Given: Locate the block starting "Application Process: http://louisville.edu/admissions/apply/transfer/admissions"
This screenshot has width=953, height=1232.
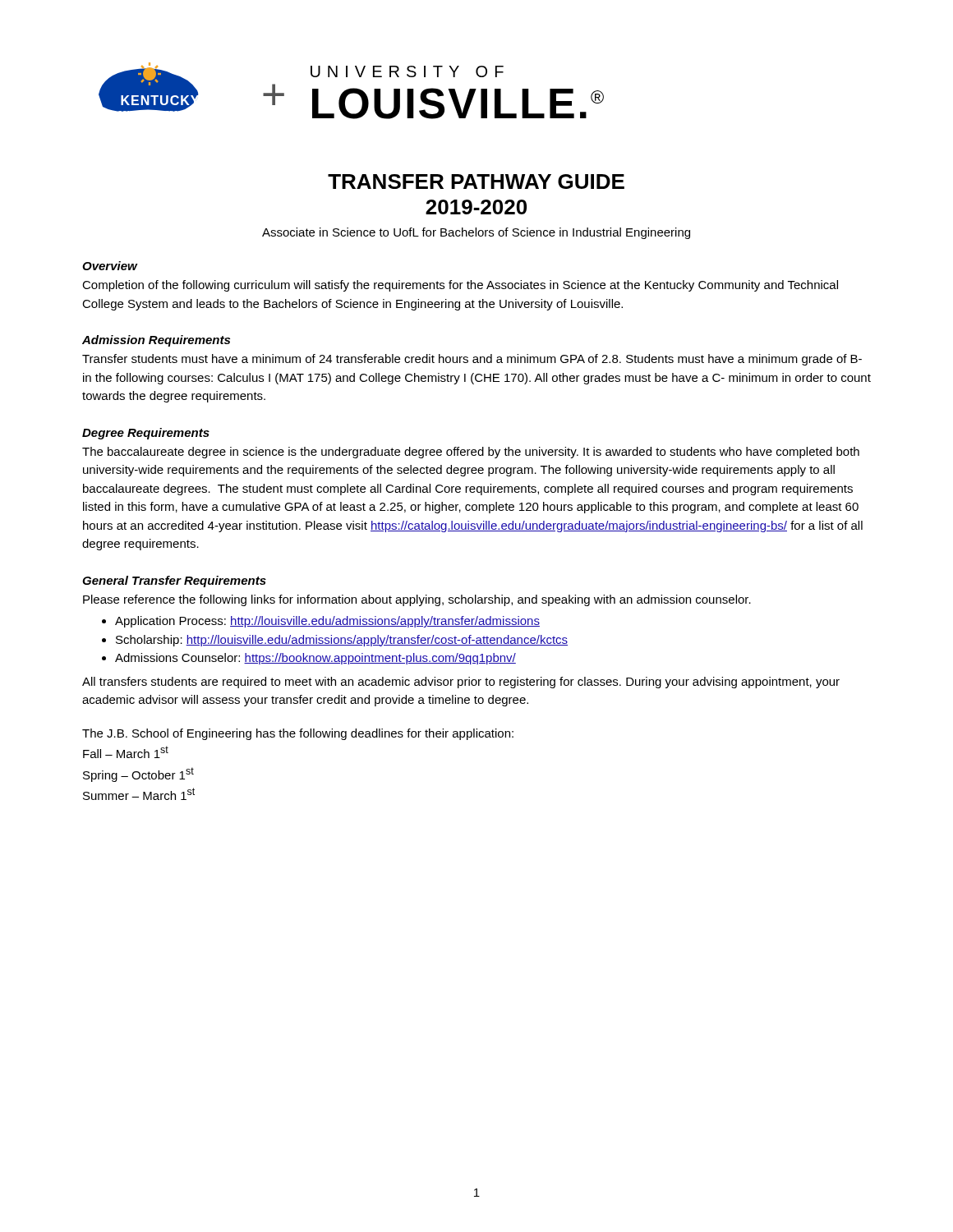Looking at the screenshot, I should coord(327,620).
